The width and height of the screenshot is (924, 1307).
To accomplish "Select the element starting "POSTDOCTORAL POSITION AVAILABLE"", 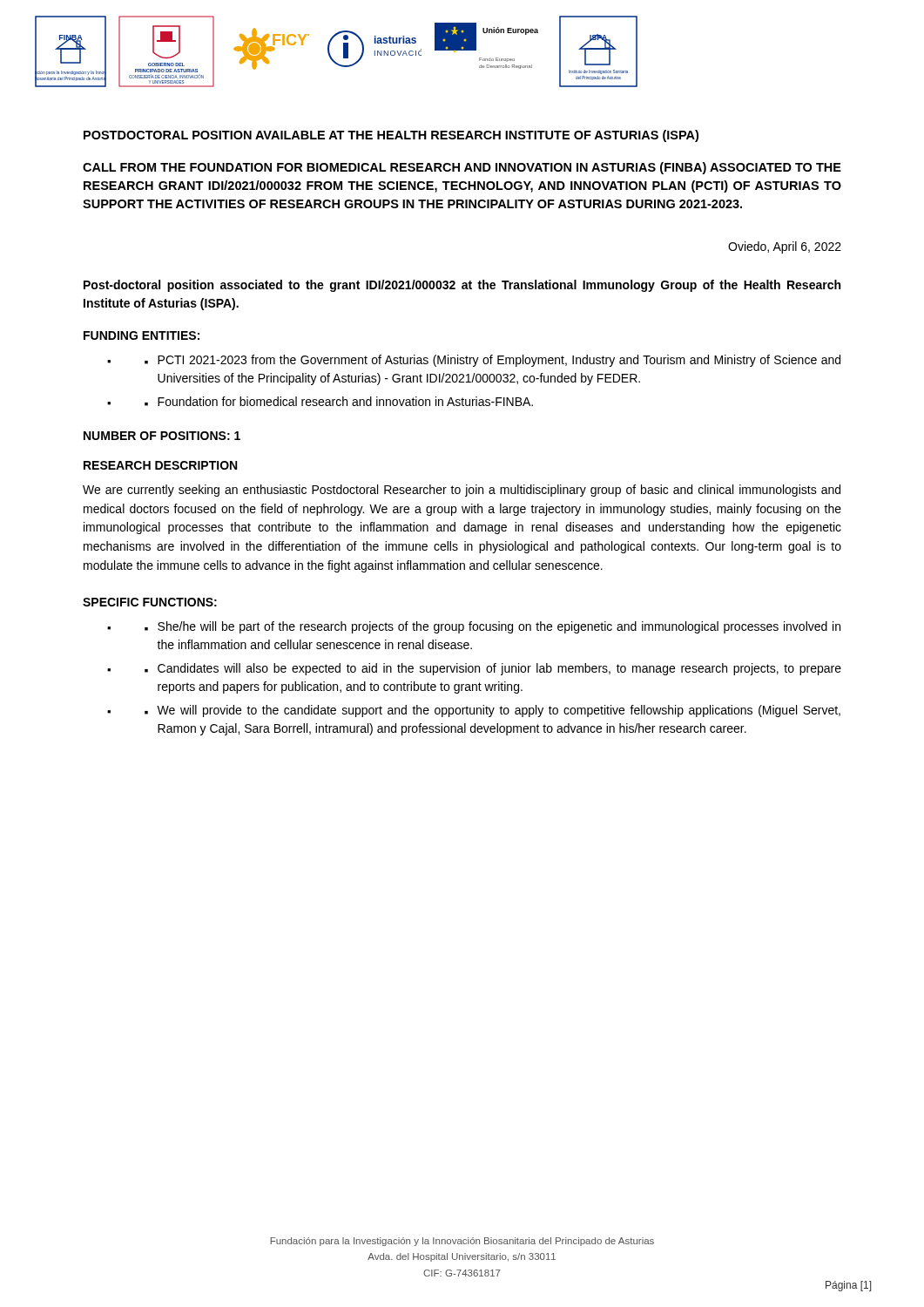I will point(391,135).
